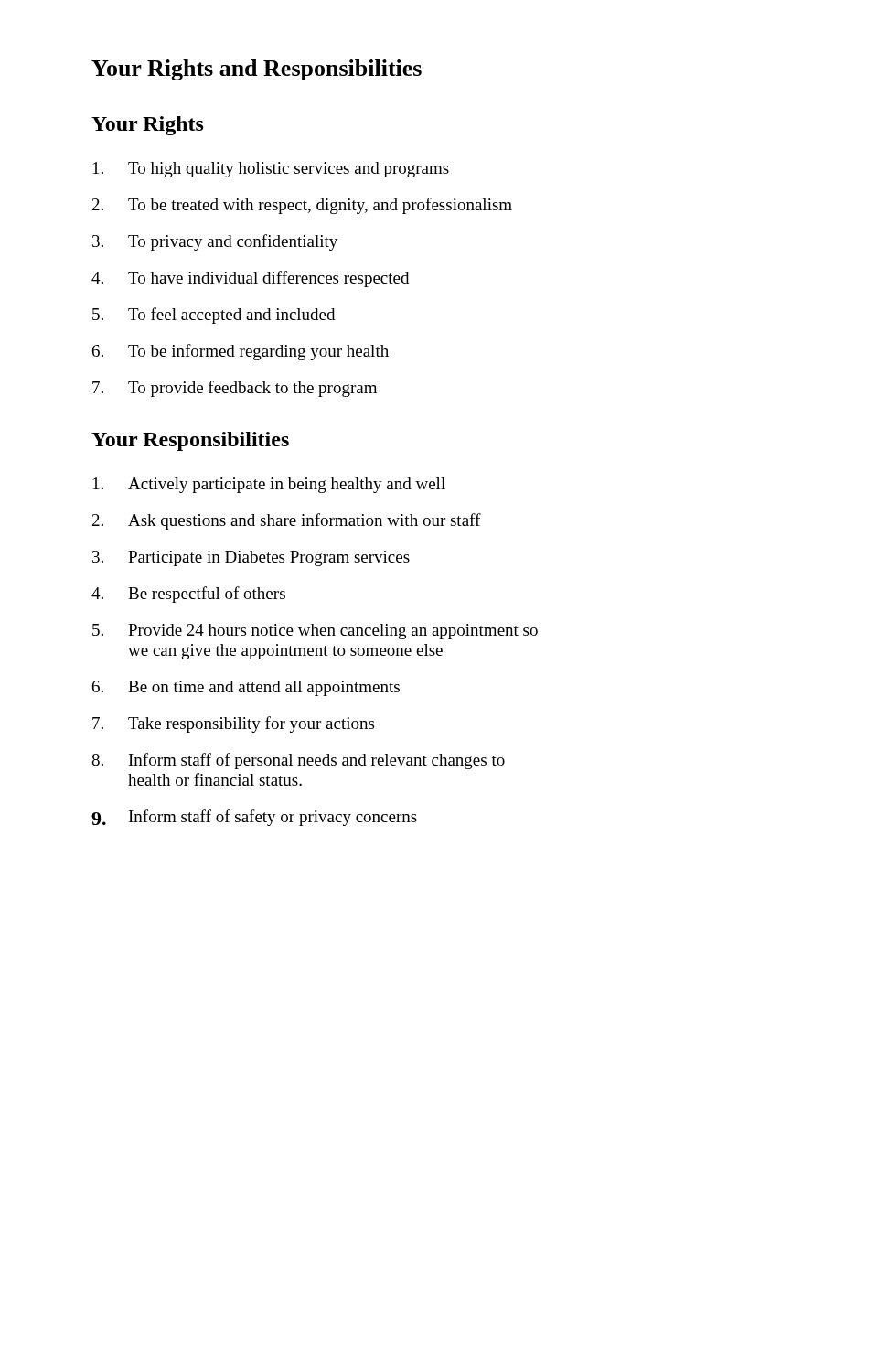Find the title with the text "Your Rights and Responsibilities"
Screen dimensions: 1372x888
pyautogui.click(x=257, y=68)
